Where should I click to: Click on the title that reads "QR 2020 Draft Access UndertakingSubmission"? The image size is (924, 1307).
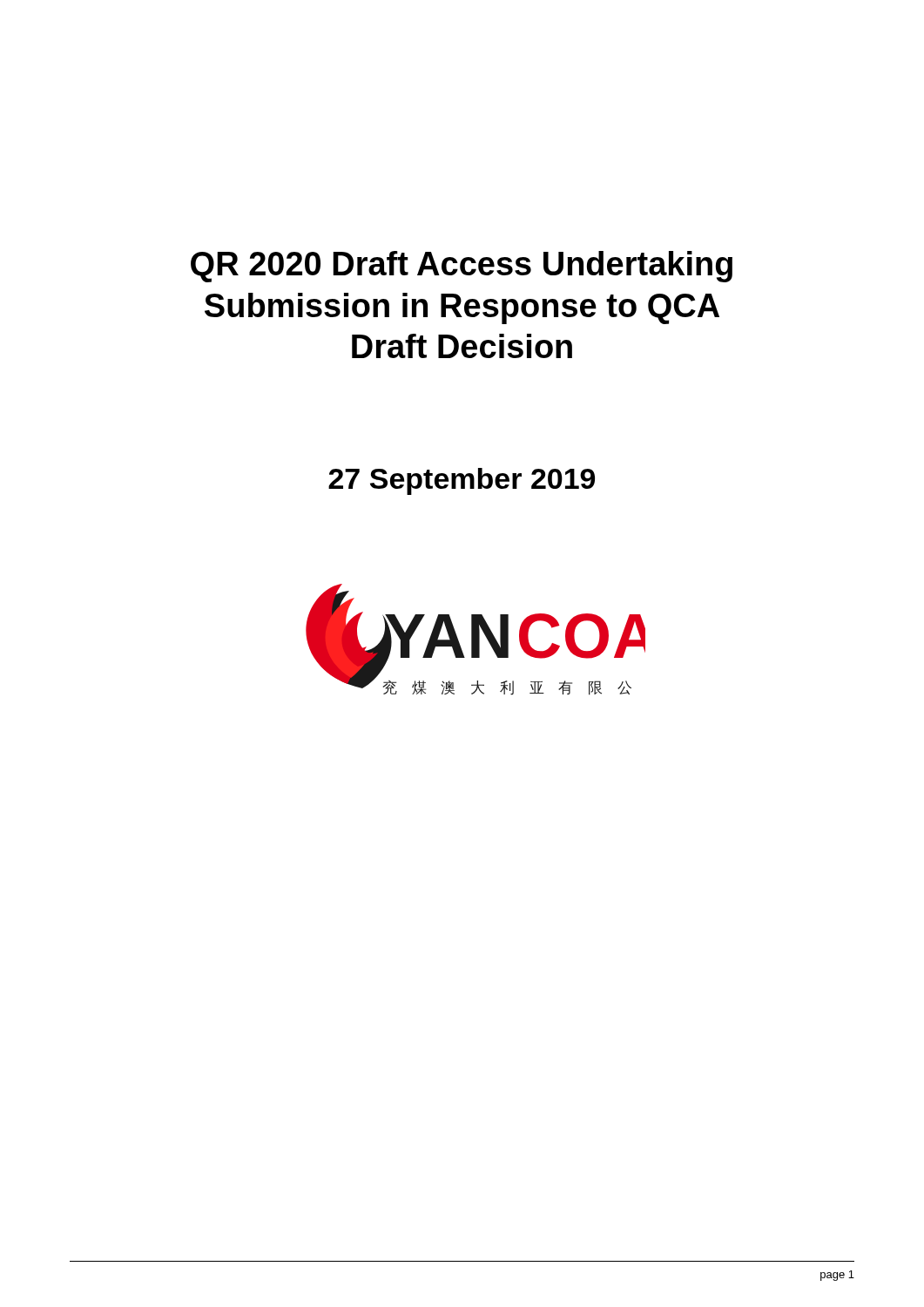tap(462, 306)
